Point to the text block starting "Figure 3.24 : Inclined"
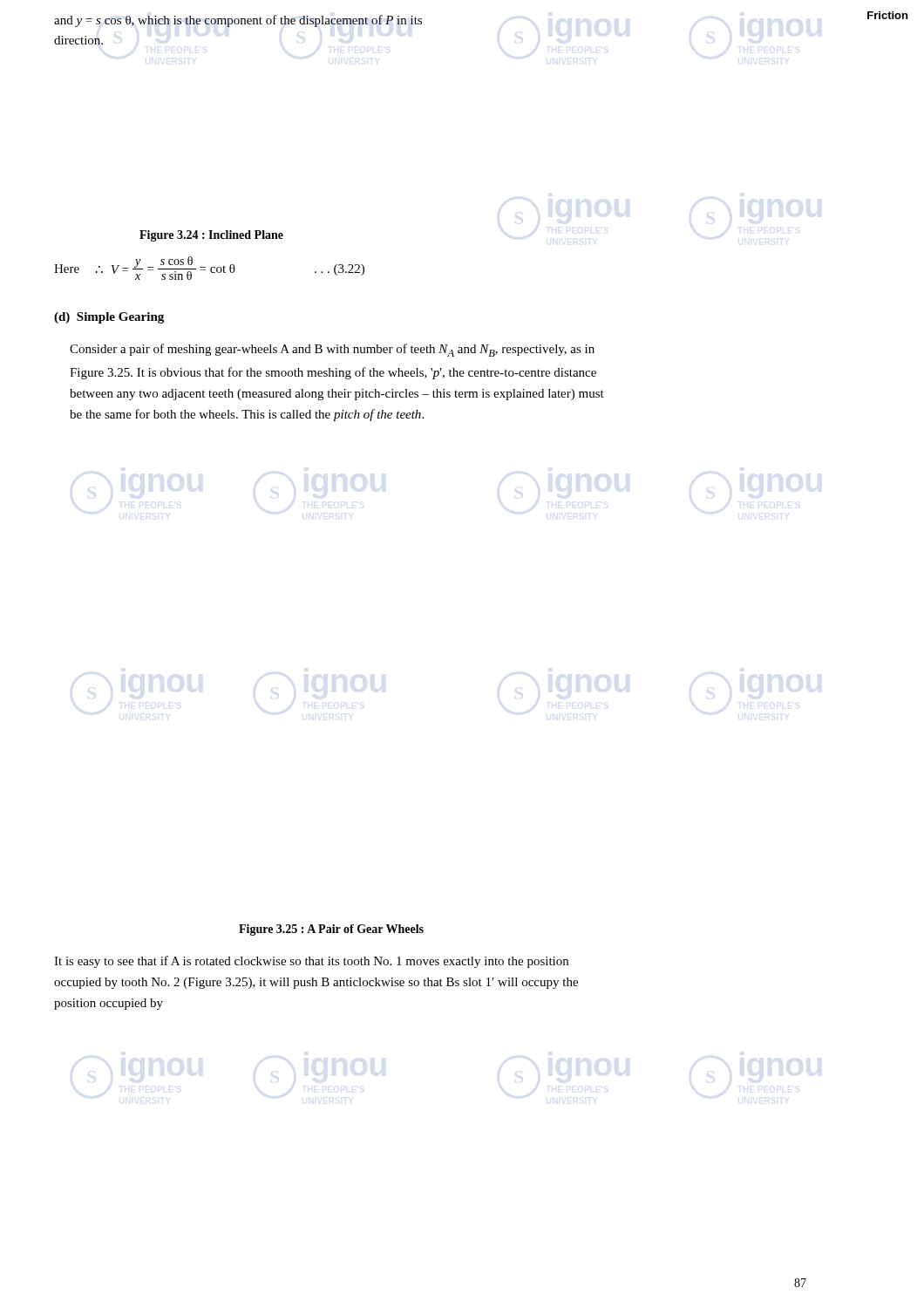This screenshot has width=924, height=1308. [x=211, y=235]
